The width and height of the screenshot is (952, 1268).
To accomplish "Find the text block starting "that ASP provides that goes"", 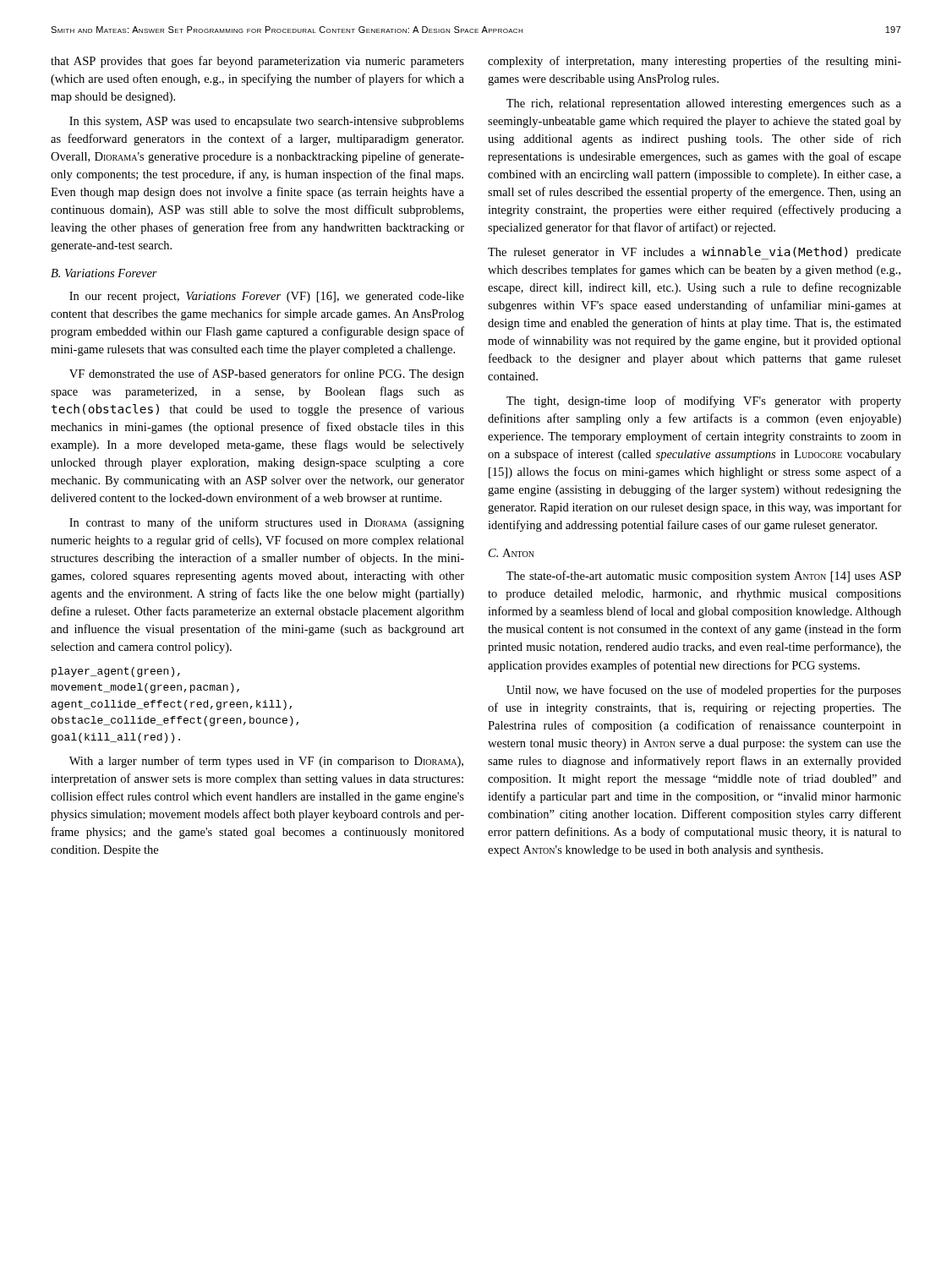I will coord(257,456).
